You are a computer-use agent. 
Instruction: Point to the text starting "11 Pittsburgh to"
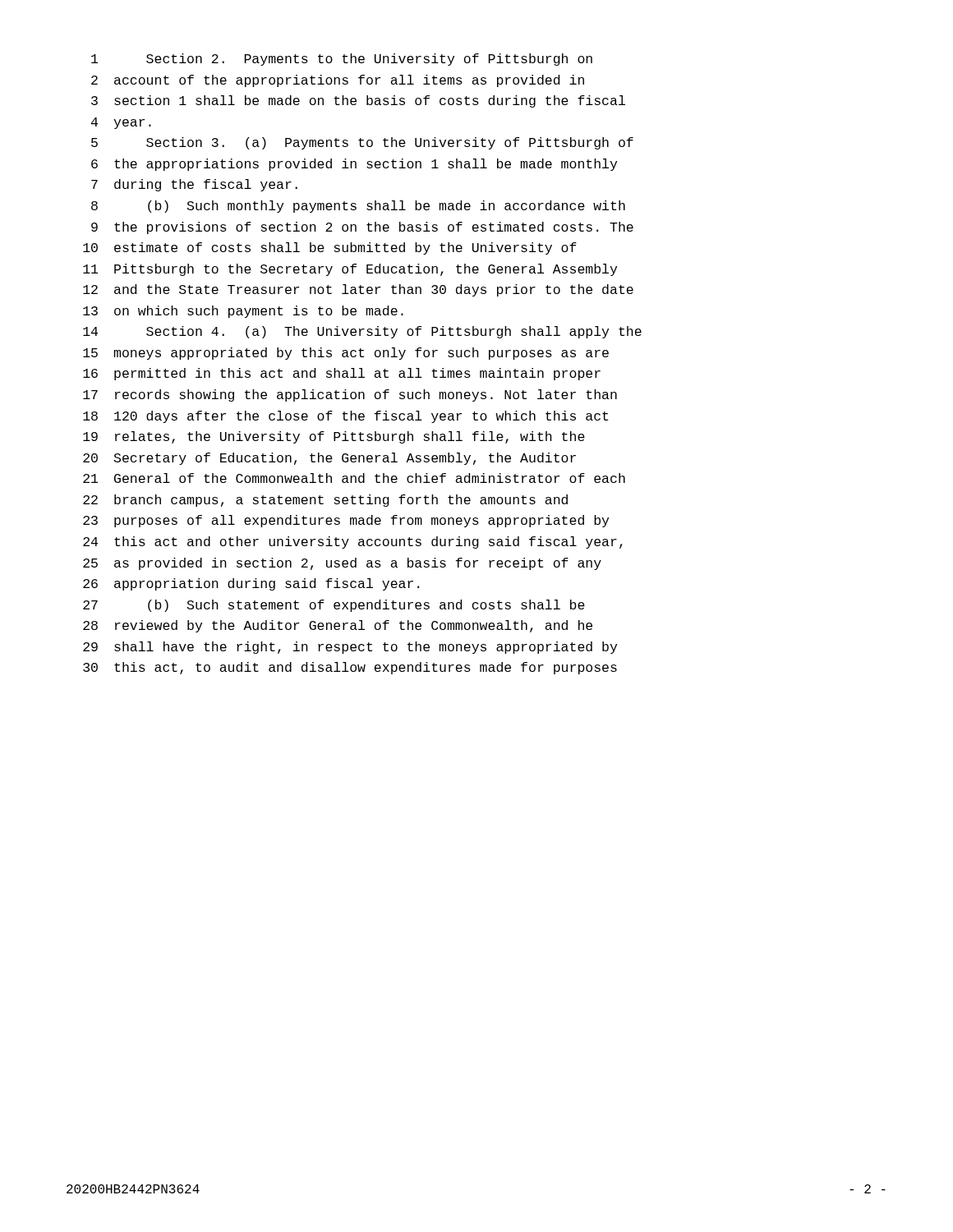click(476, 270)
